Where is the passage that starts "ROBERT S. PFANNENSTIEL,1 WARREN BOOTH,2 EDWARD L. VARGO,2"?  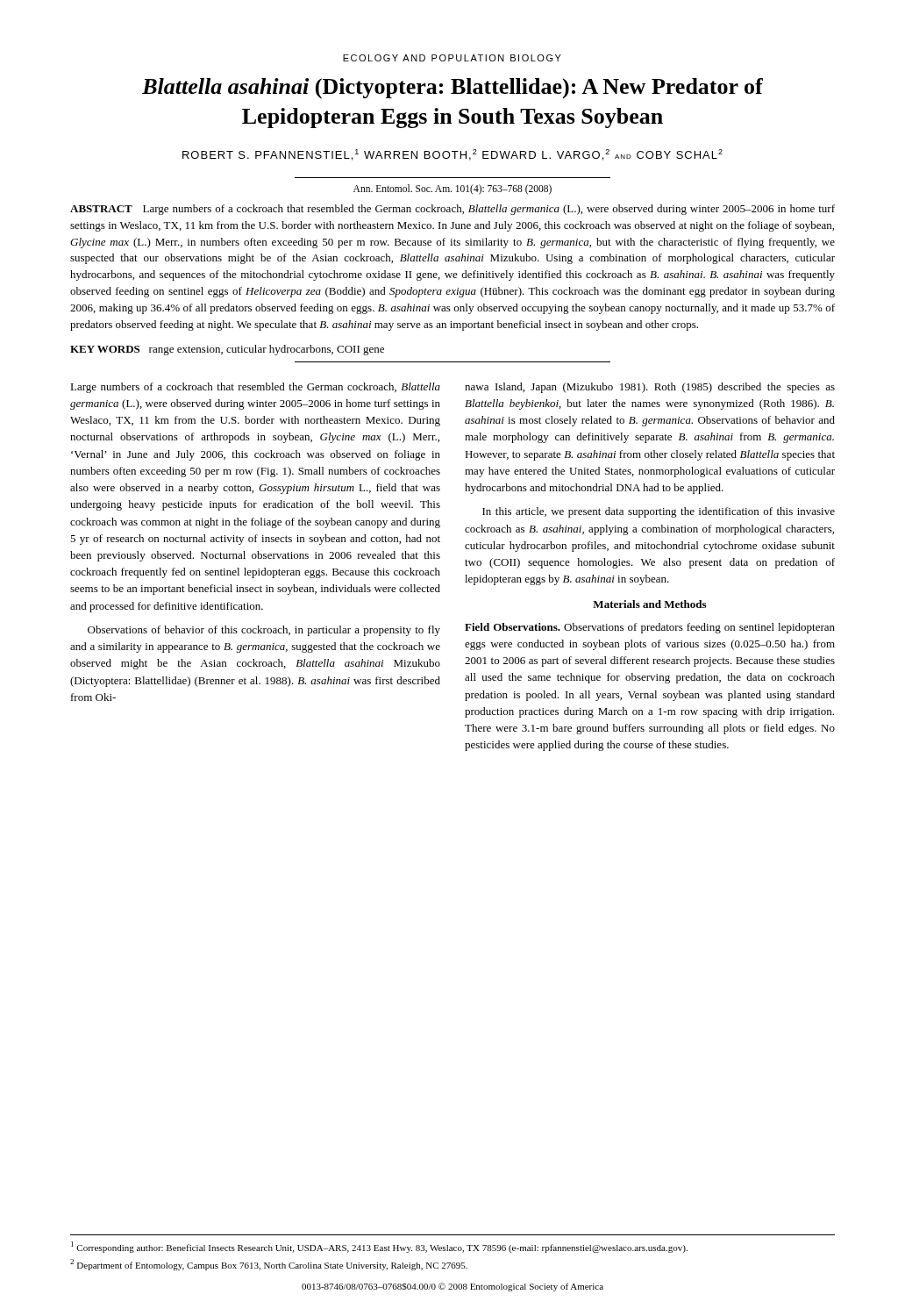pos(452,154)
